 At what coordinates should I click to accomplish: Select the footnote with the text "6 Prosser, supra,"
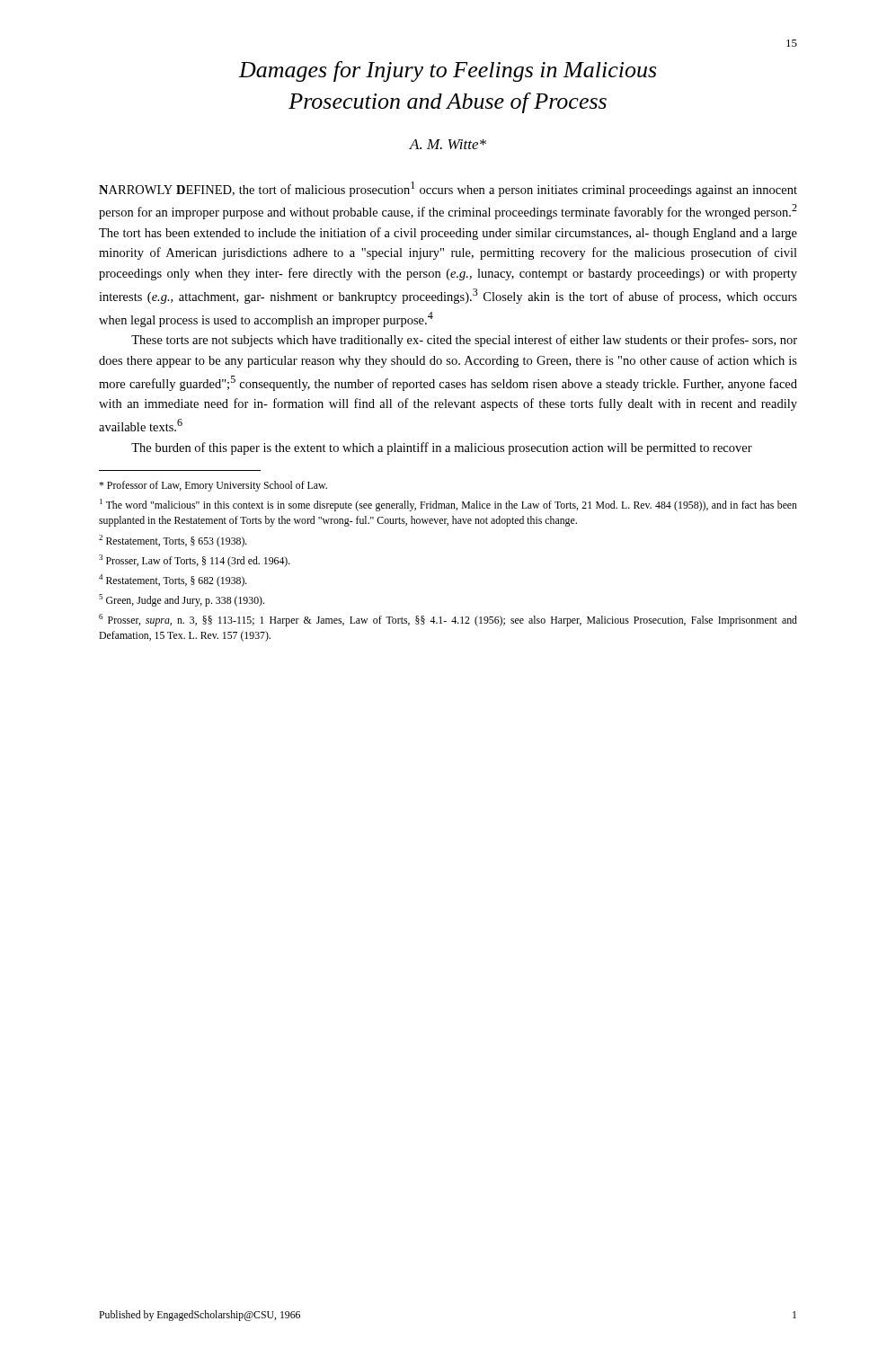[x=448, y=627]
